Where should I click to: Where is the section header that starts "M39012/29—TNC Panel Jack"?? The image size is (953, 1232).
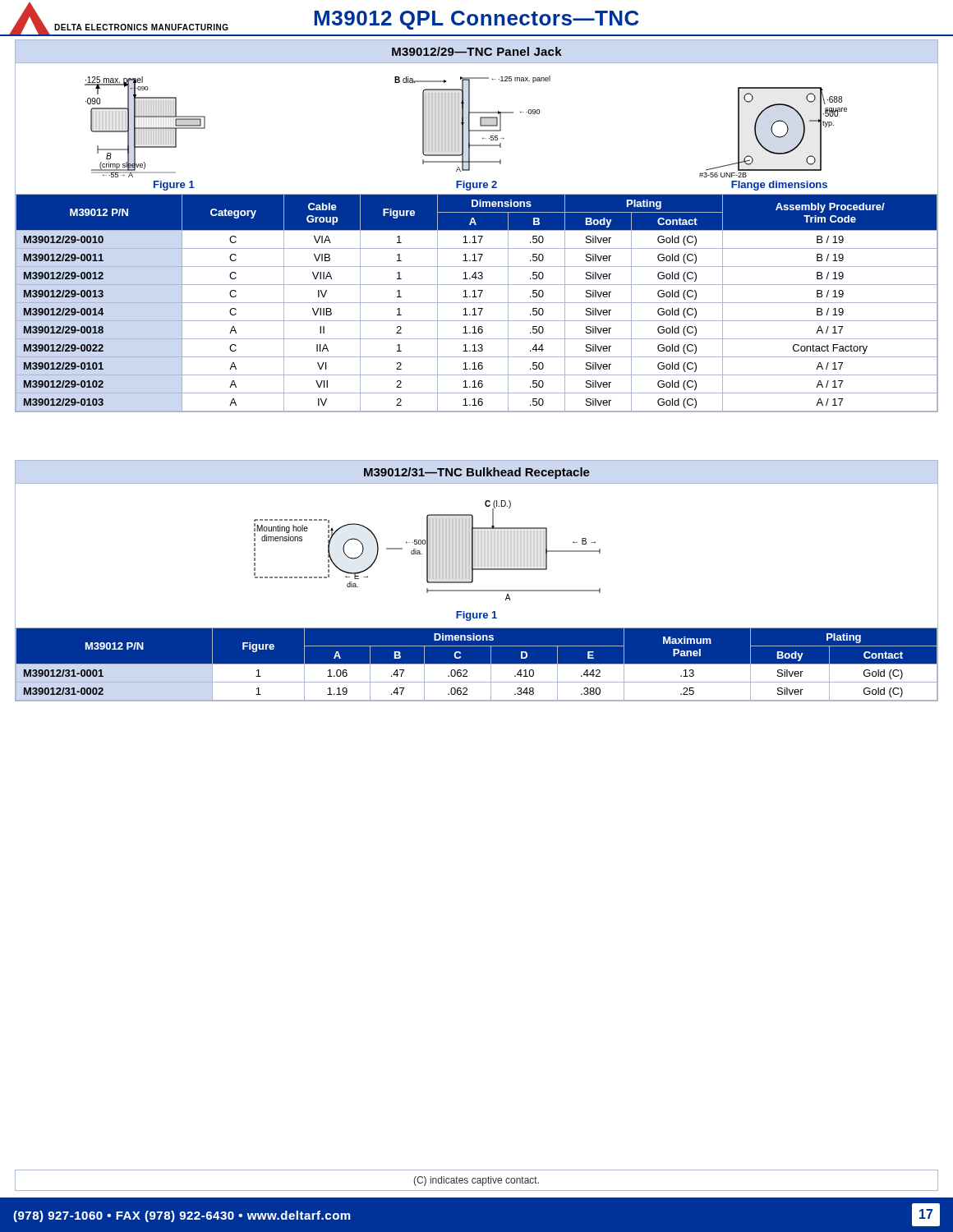476,226
